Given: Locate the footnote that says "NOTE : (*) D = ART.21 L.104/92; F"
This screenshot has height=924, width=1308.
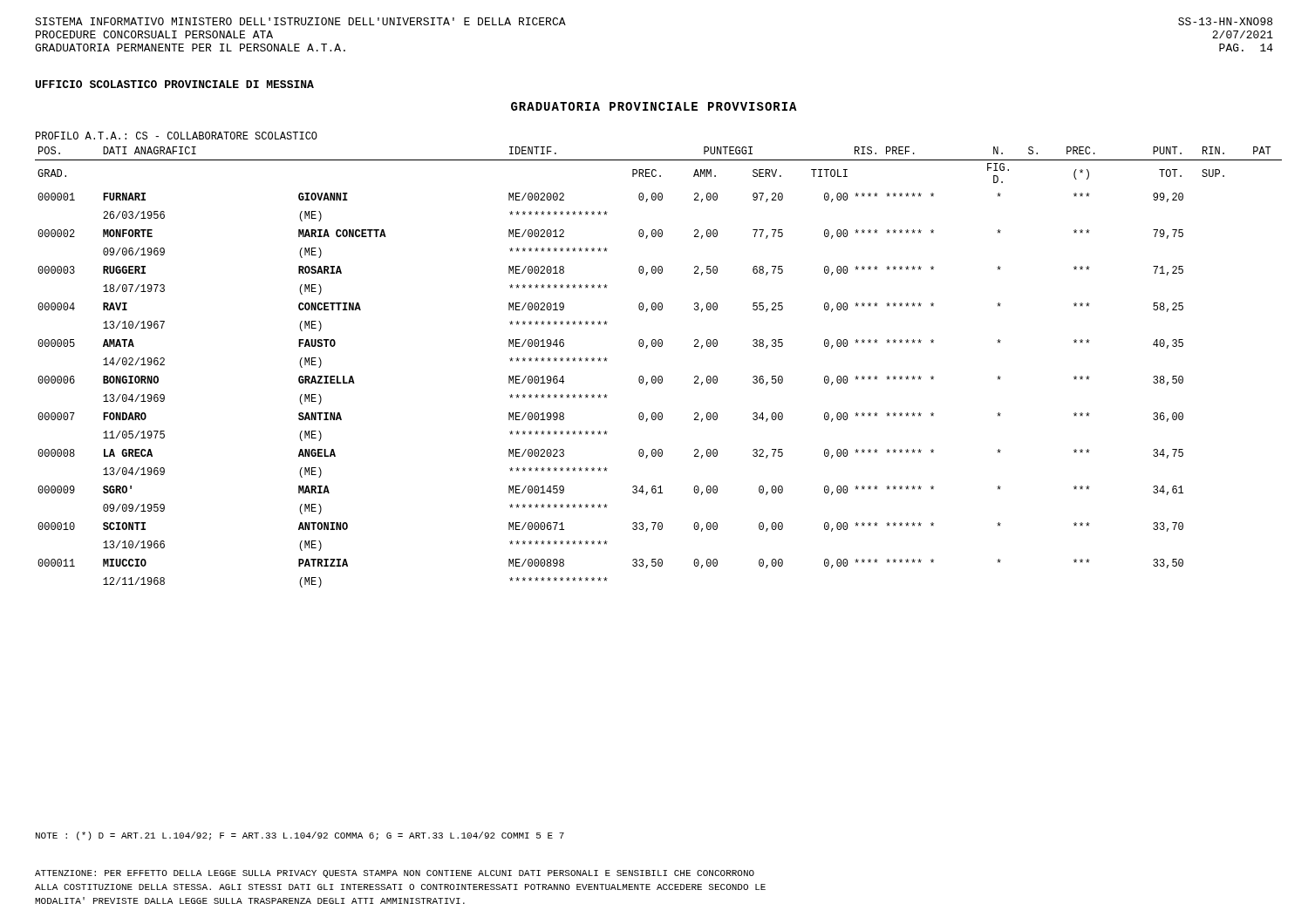Looking at the screenshot, I should [x=300, y=836].
